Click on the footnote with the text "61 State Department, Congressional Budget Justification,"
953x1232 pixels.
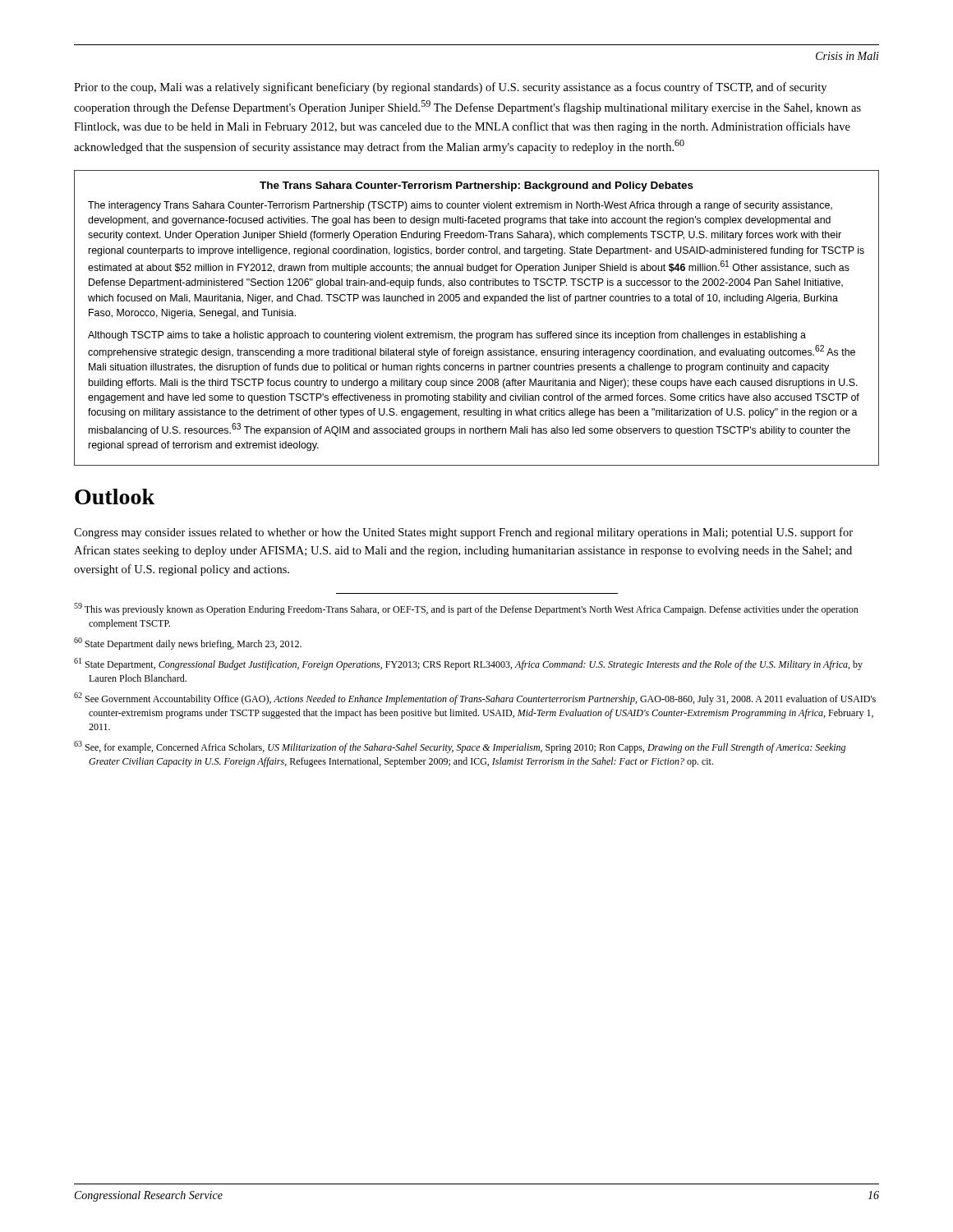468,670
